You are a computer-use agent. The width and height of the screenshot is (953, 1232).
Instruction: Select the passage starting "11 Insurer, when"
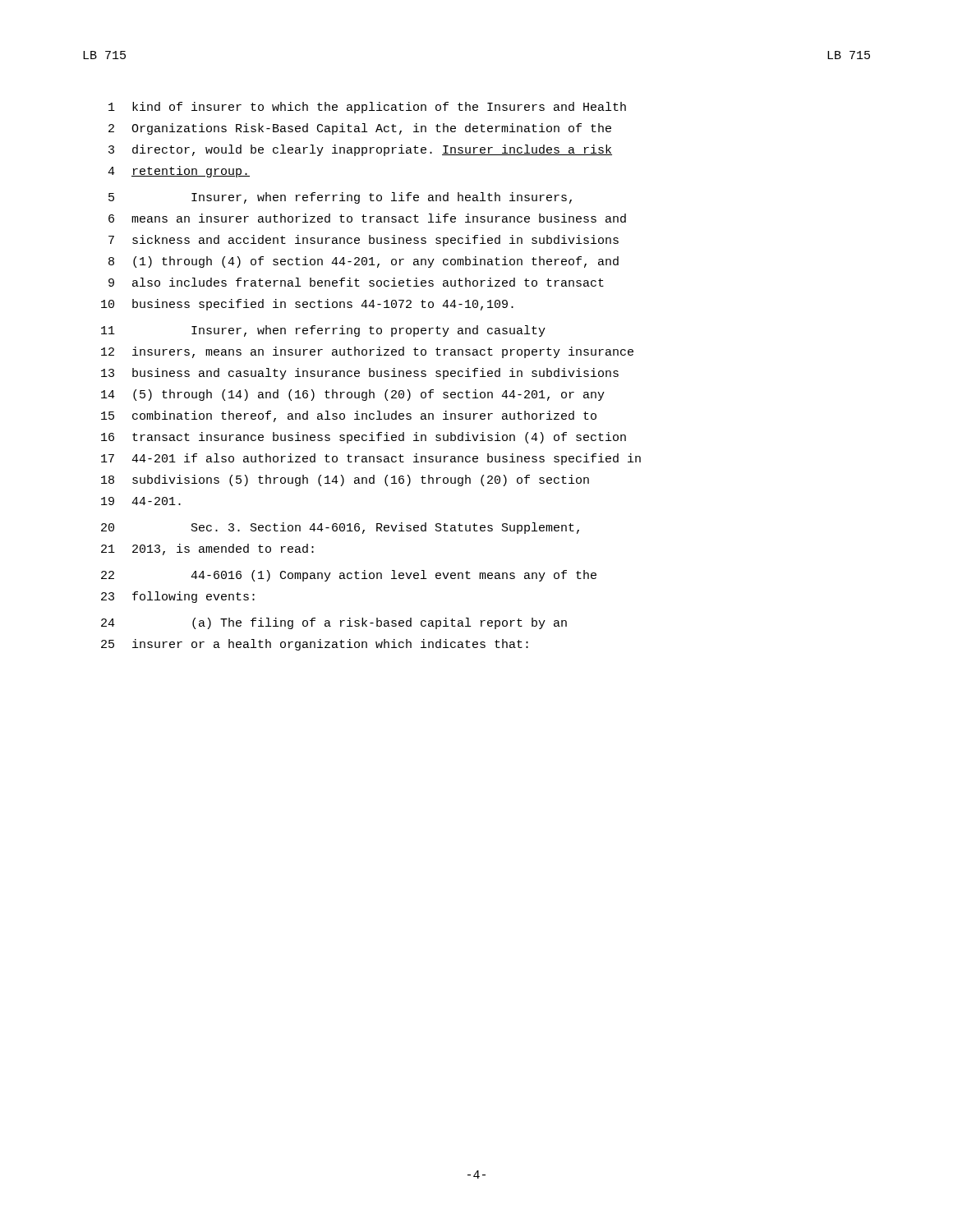coord(476,417)
